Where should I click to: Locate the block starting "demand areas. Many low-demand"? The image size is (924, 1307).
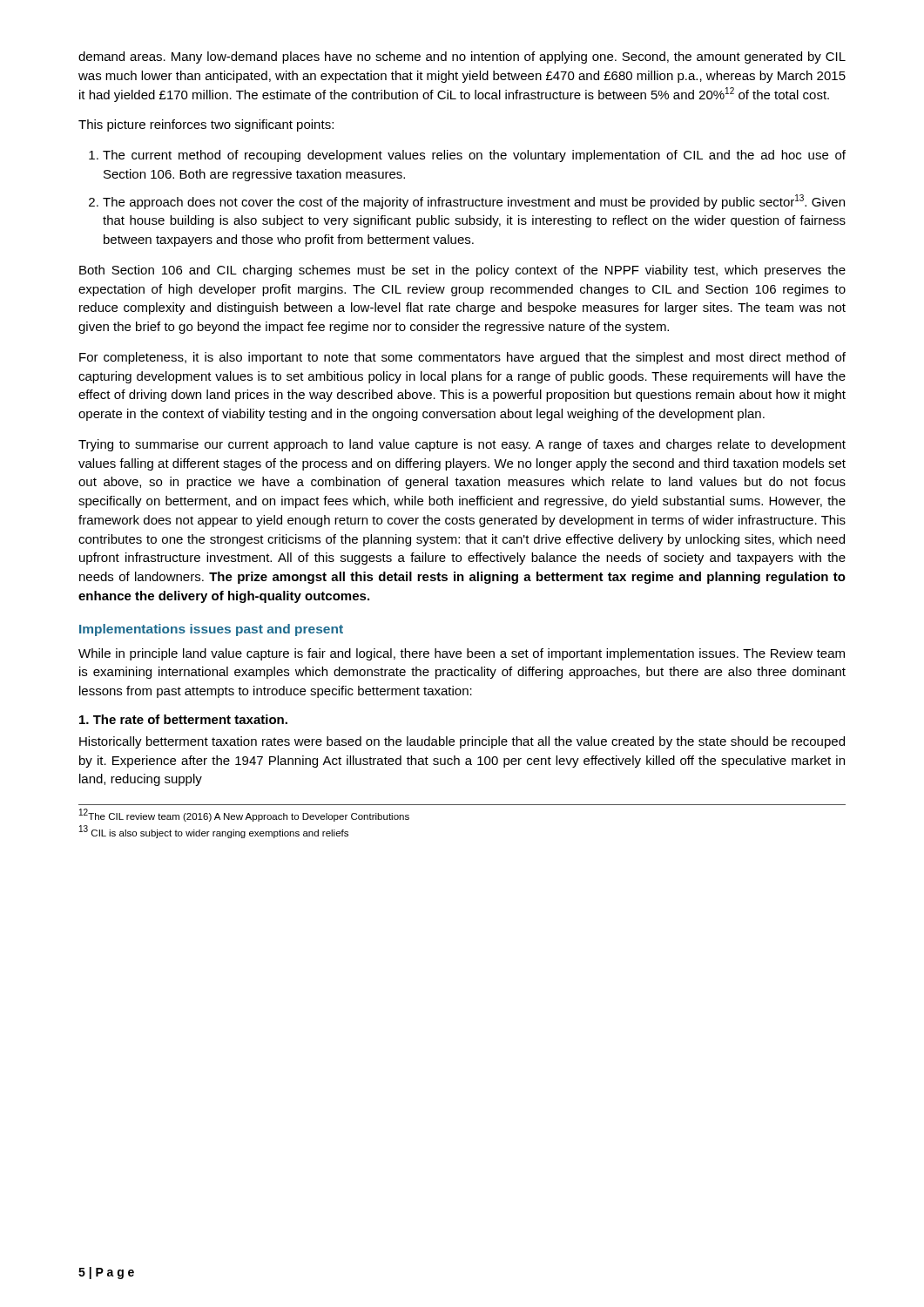pos(462,75)
